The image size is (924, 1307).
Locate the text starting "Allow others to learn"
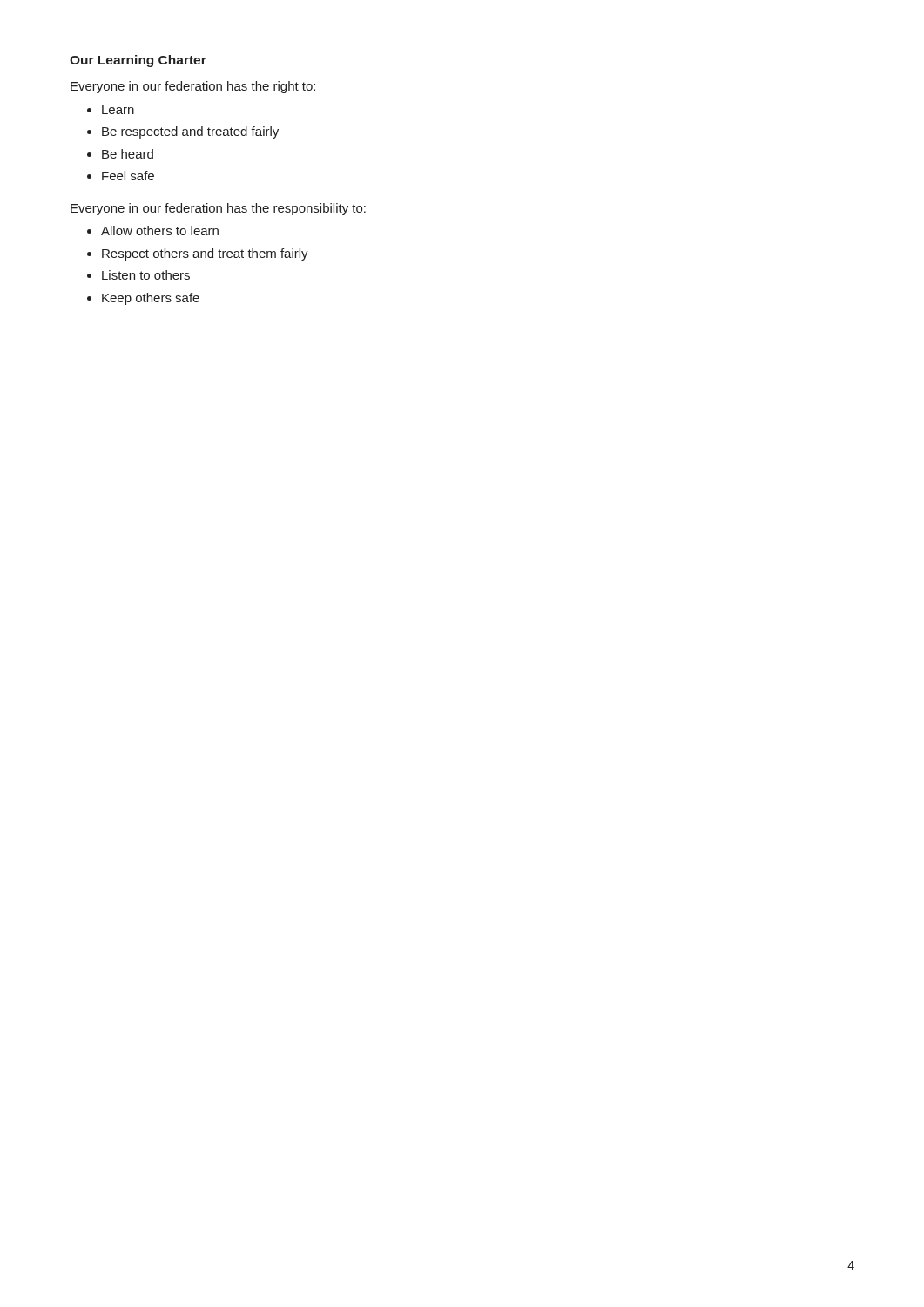point(160,230)
